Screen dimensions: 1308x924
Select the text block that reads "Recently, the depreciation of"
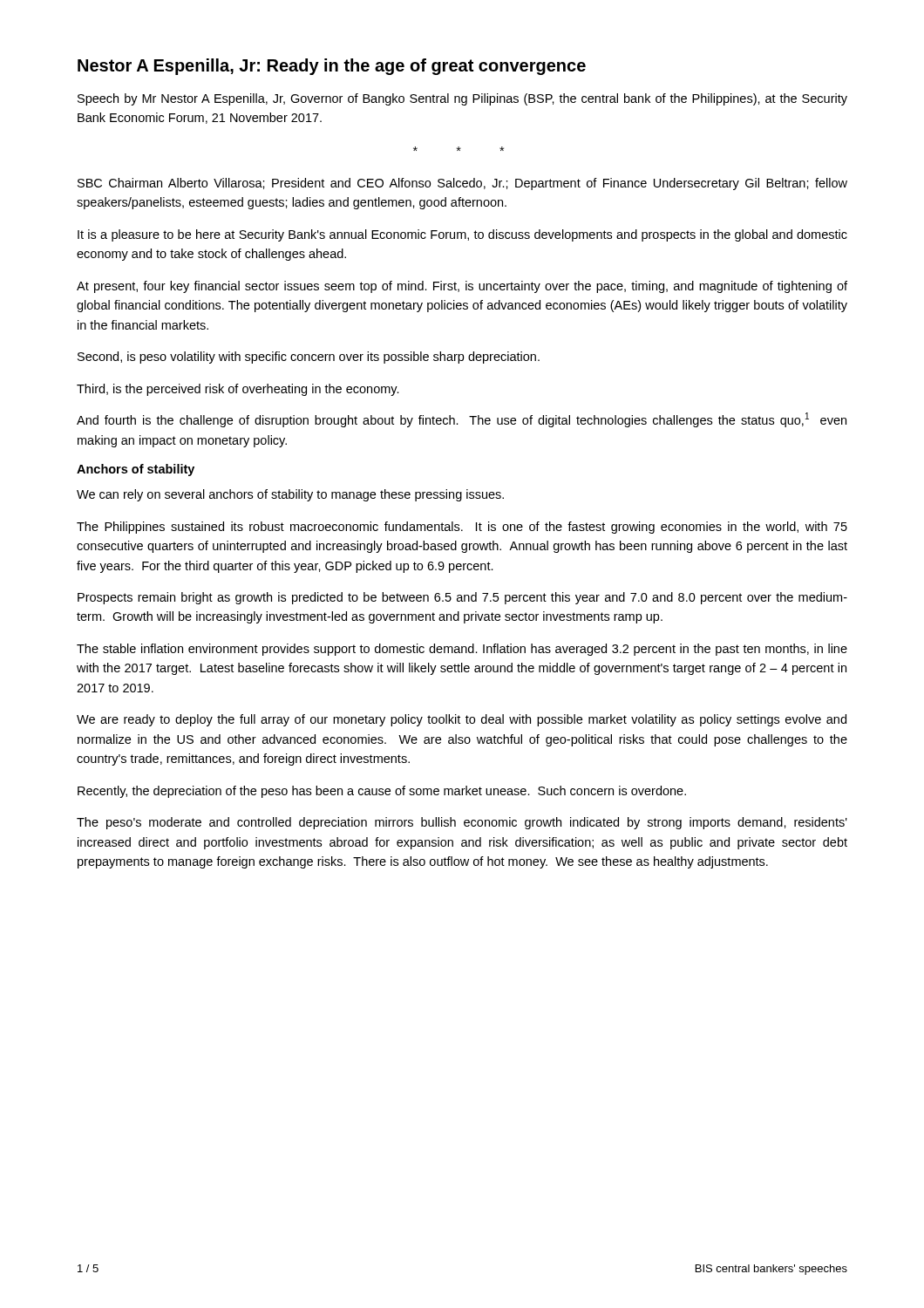382,791
